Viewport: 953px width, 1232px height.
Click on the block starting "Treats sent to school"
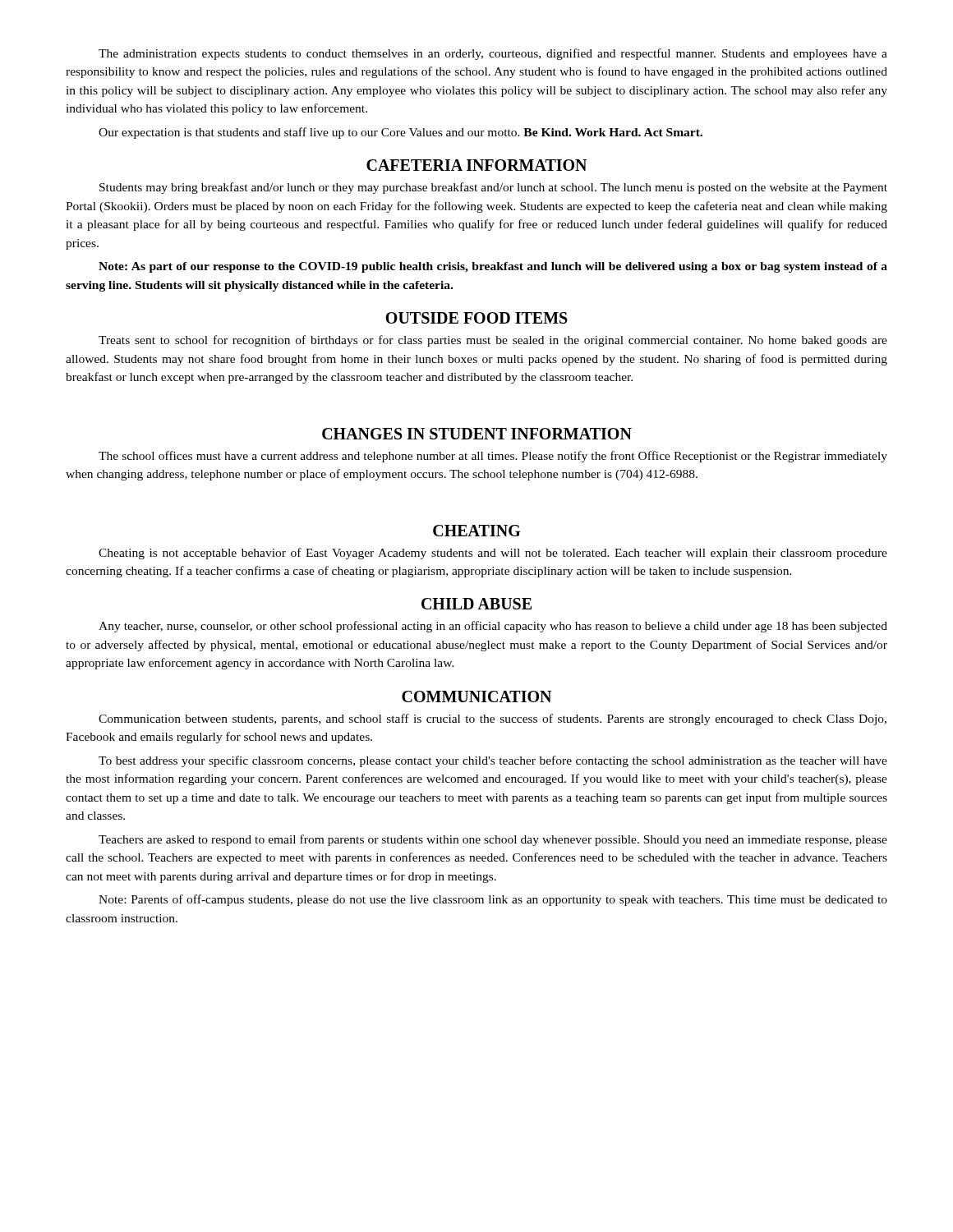tap(476, 359)
